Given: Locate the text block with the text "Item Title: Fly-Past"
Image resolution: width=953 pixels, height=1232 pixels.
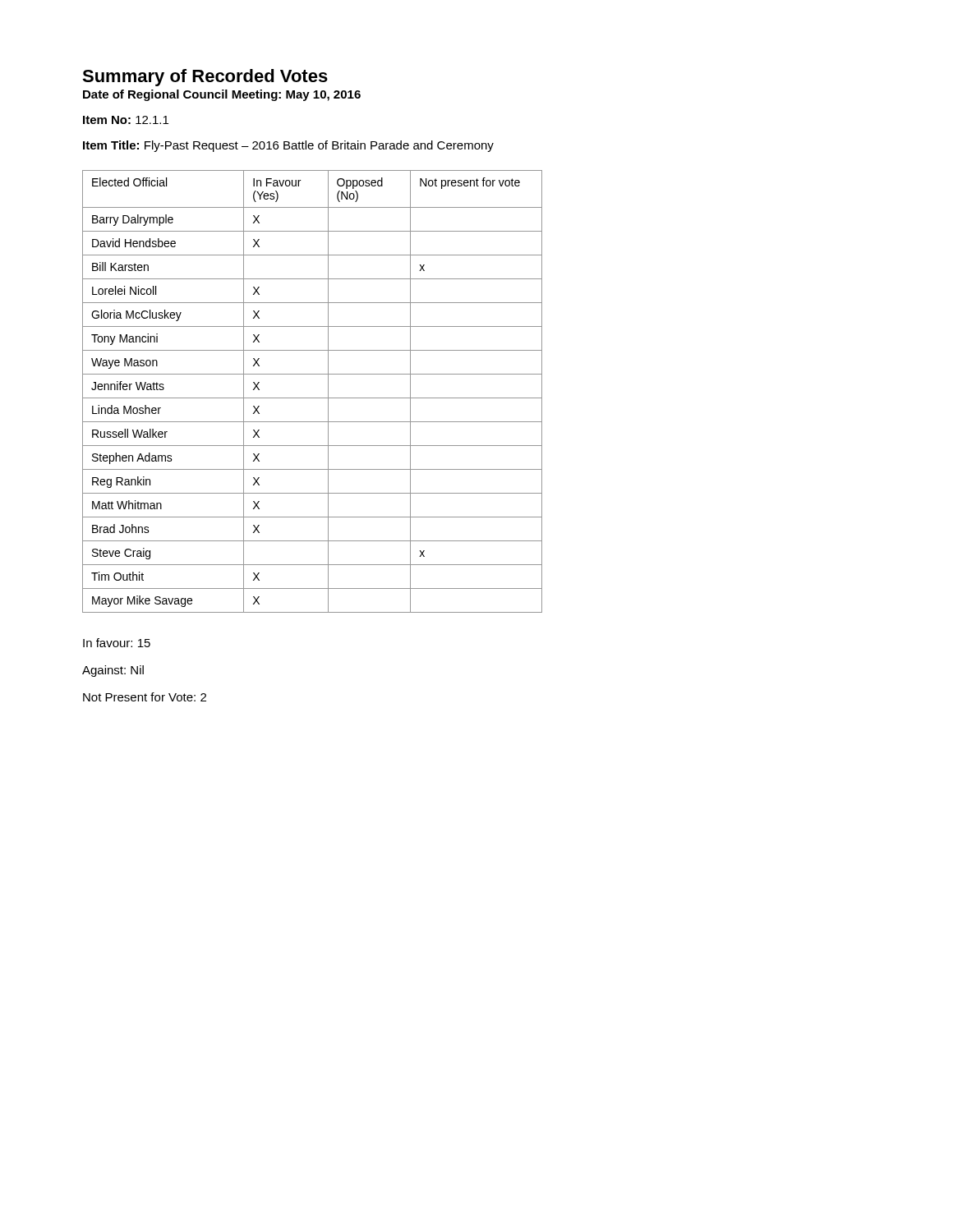Looking at the screenshot, I should click(288, 145).
